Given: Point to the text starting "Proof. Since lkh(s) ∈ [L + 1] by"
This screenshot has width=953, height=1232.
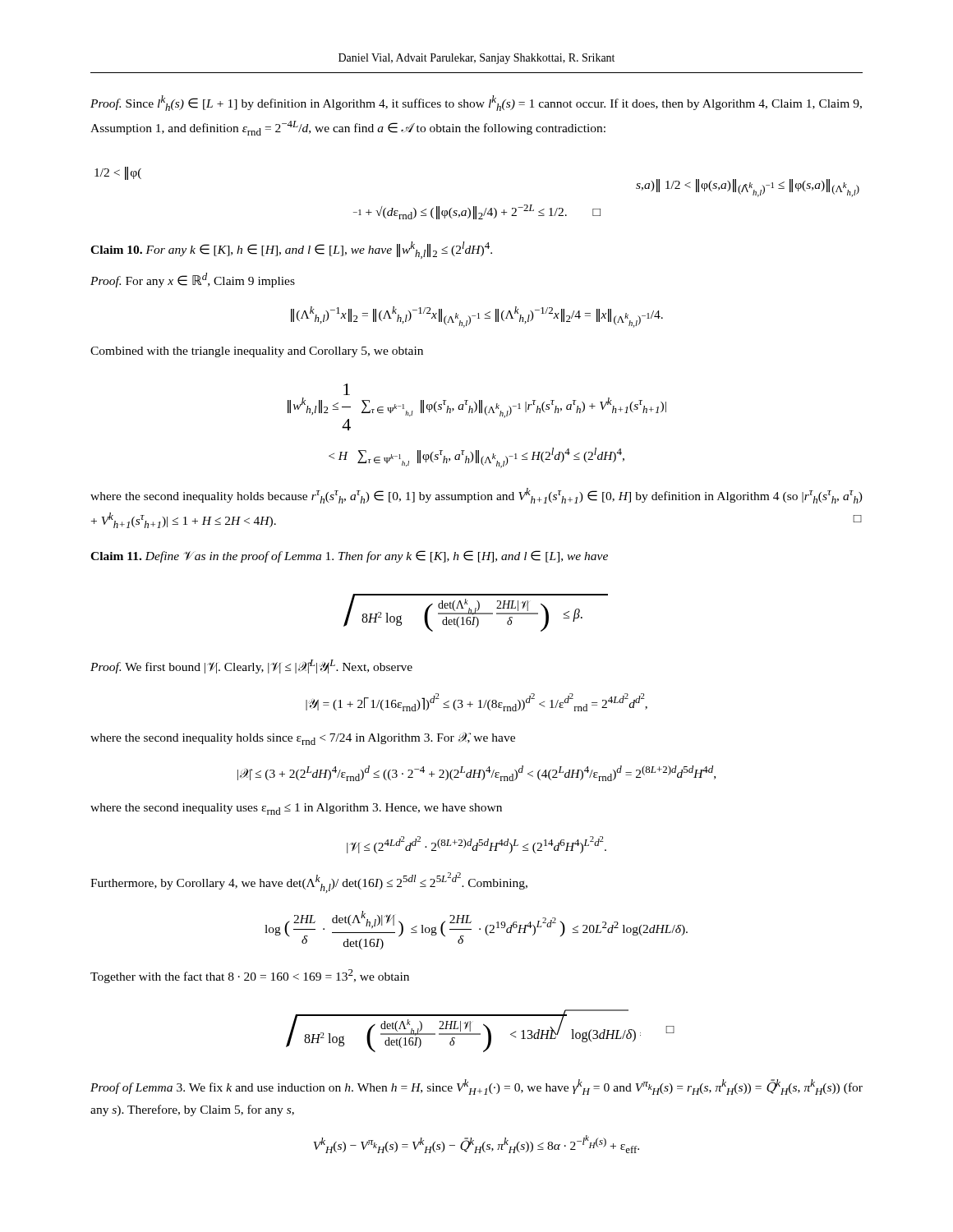Looking at the screenshot, I should (x=476, y=115).
